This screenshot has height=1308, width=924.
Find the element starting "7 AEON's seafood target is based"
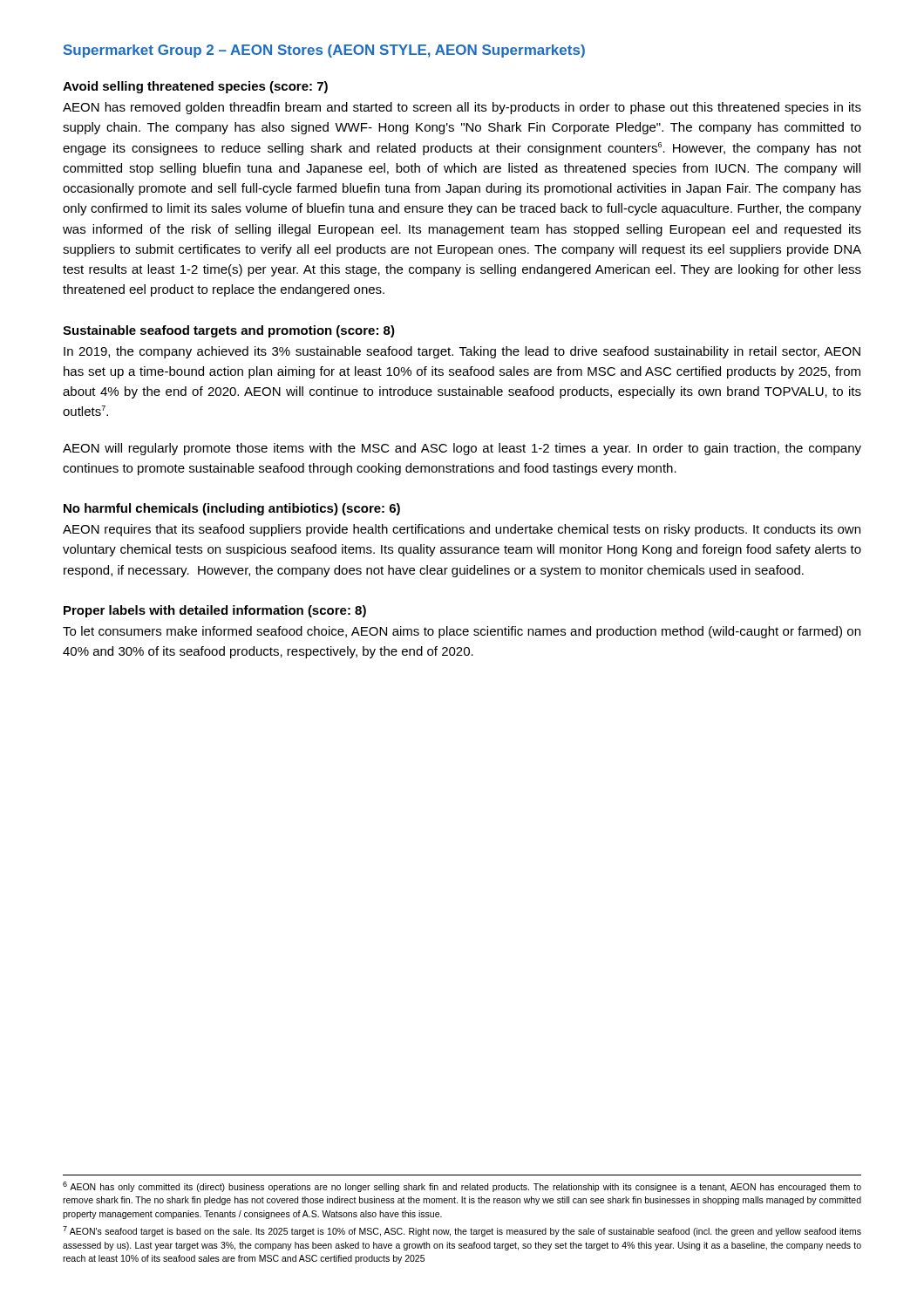click(x=462, y=1244)
